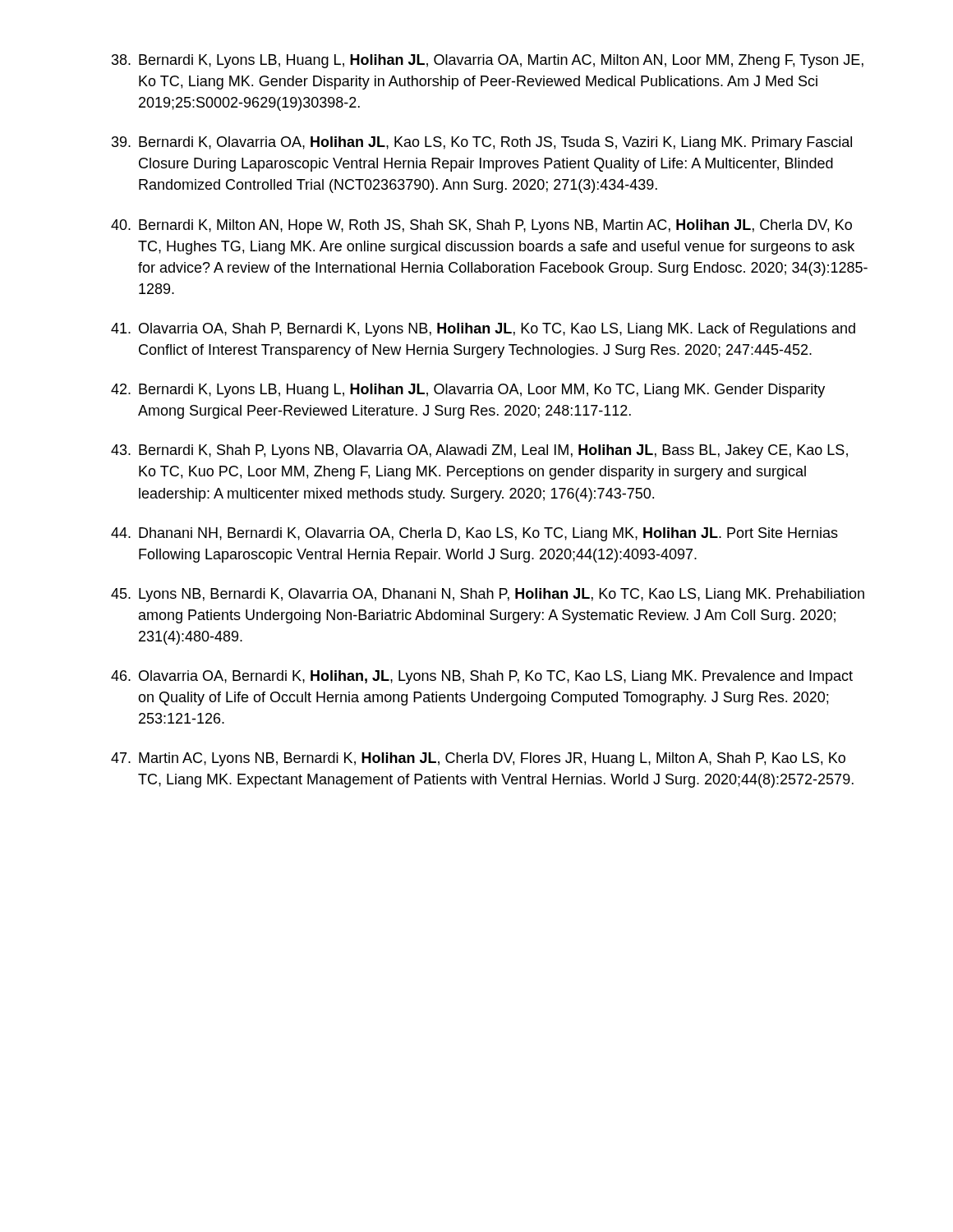
Task: Click on the passage starting "39. Bernardi K, Olavarria"
Action: point(476,164)
